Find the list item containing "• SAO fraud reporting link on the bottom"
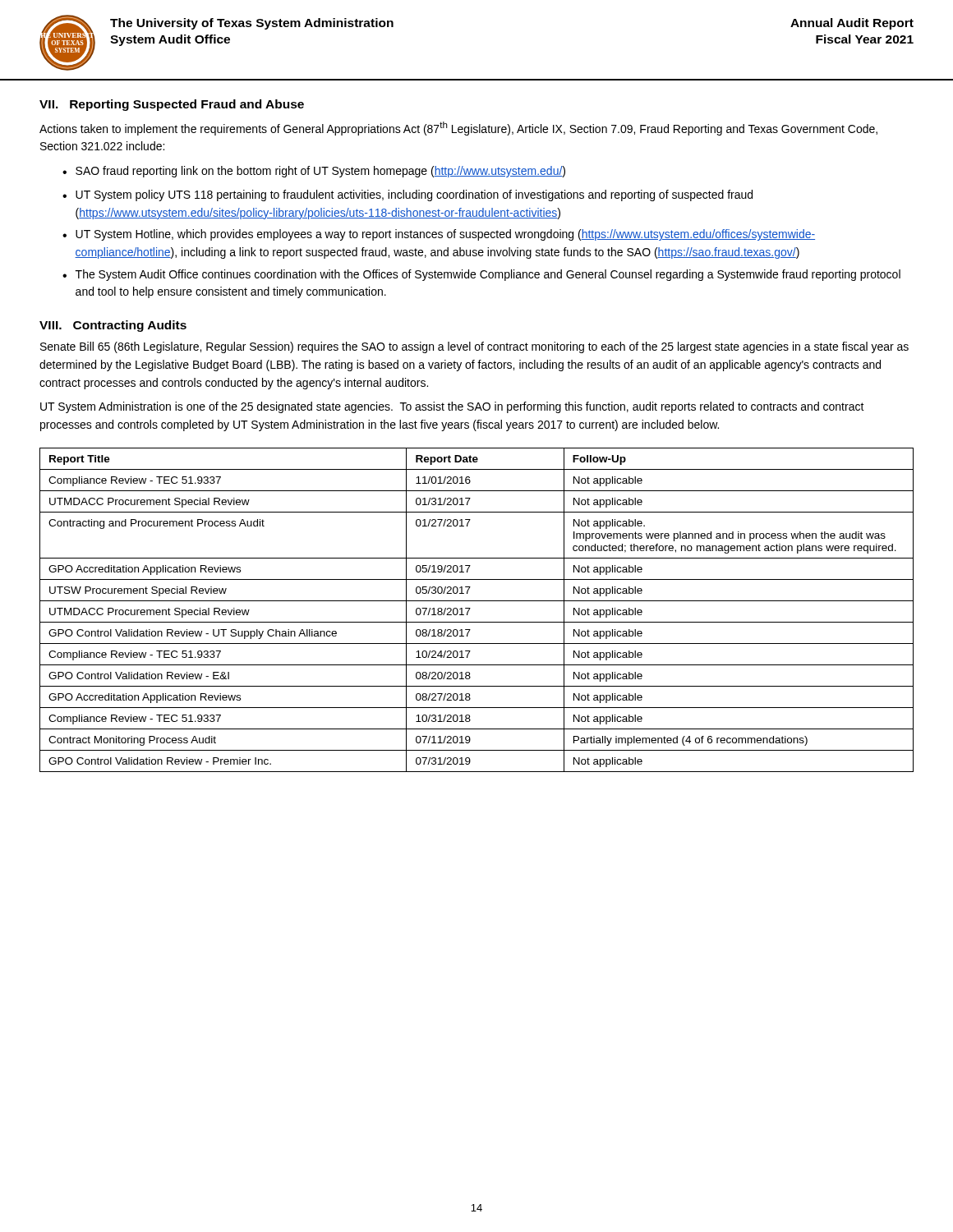The width and height of the screenshot is (953, 1232). pos(488,172)
